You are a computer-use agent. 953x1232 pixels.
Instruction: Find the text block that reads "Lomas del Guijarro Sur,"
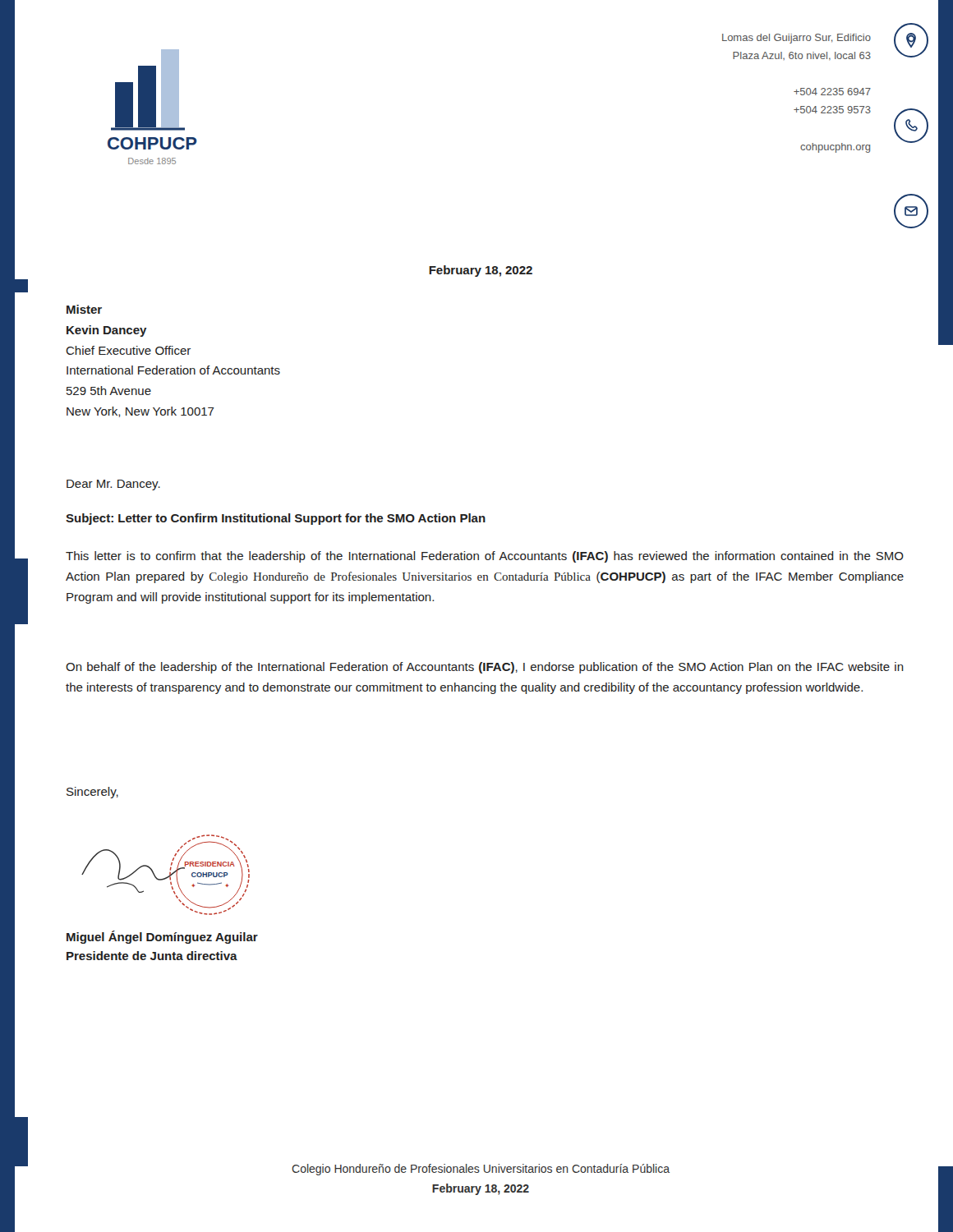click(796, 92)
